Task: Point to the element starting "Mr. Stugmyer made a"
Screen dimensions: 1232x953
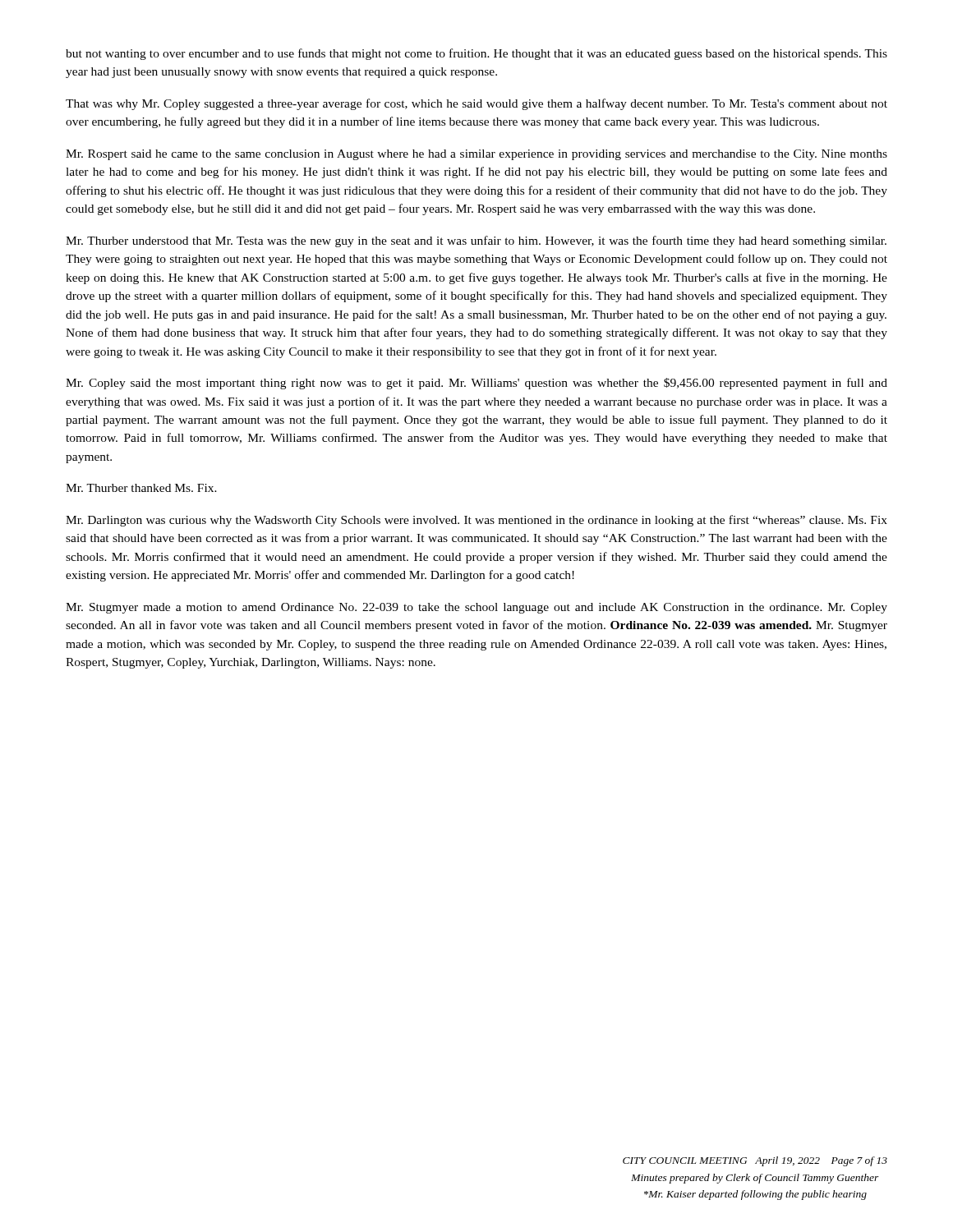Action: pos(476,634)
